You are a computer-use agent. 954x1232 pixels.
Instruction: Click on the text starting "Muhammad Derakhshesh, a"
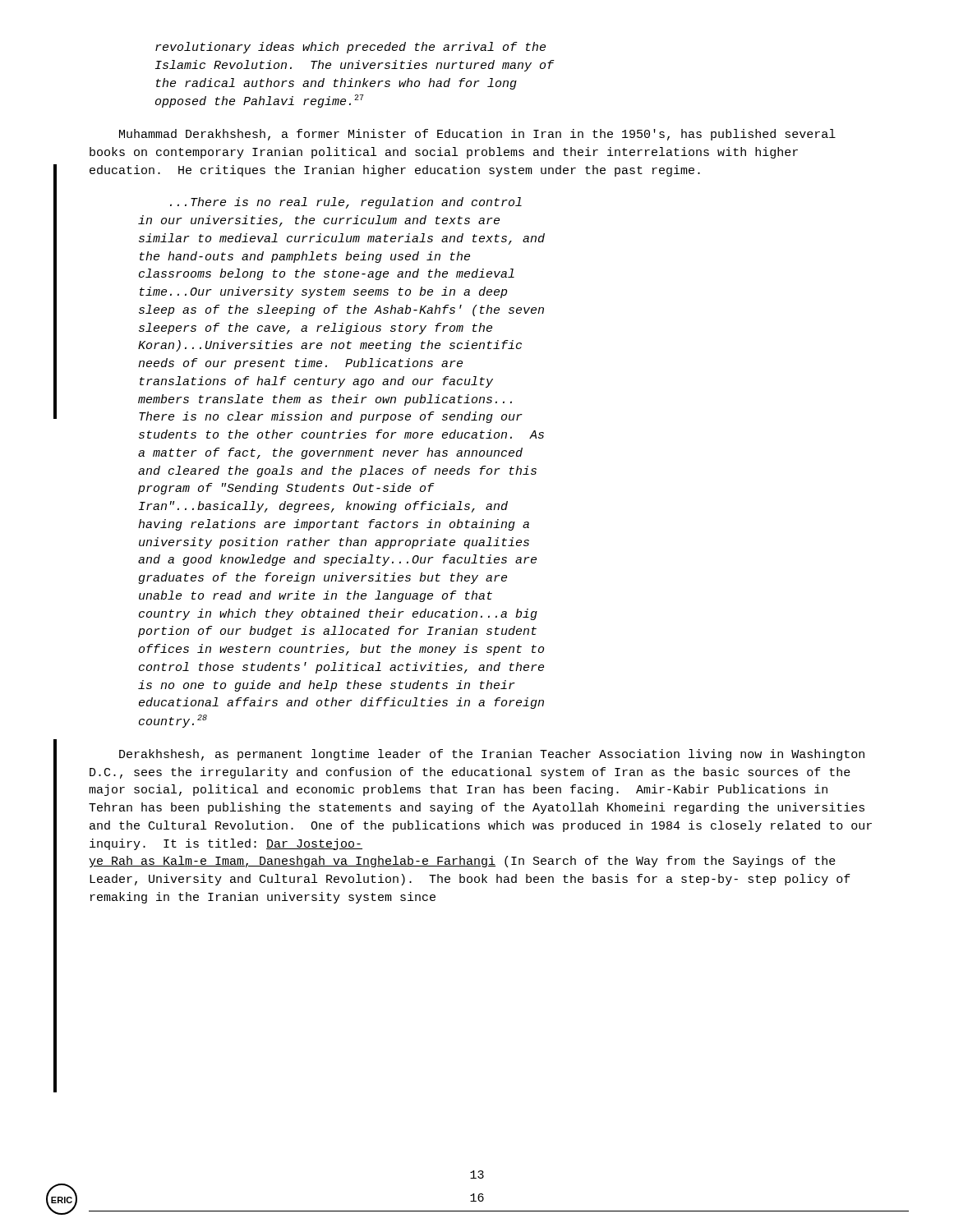[x=462, y=153]
